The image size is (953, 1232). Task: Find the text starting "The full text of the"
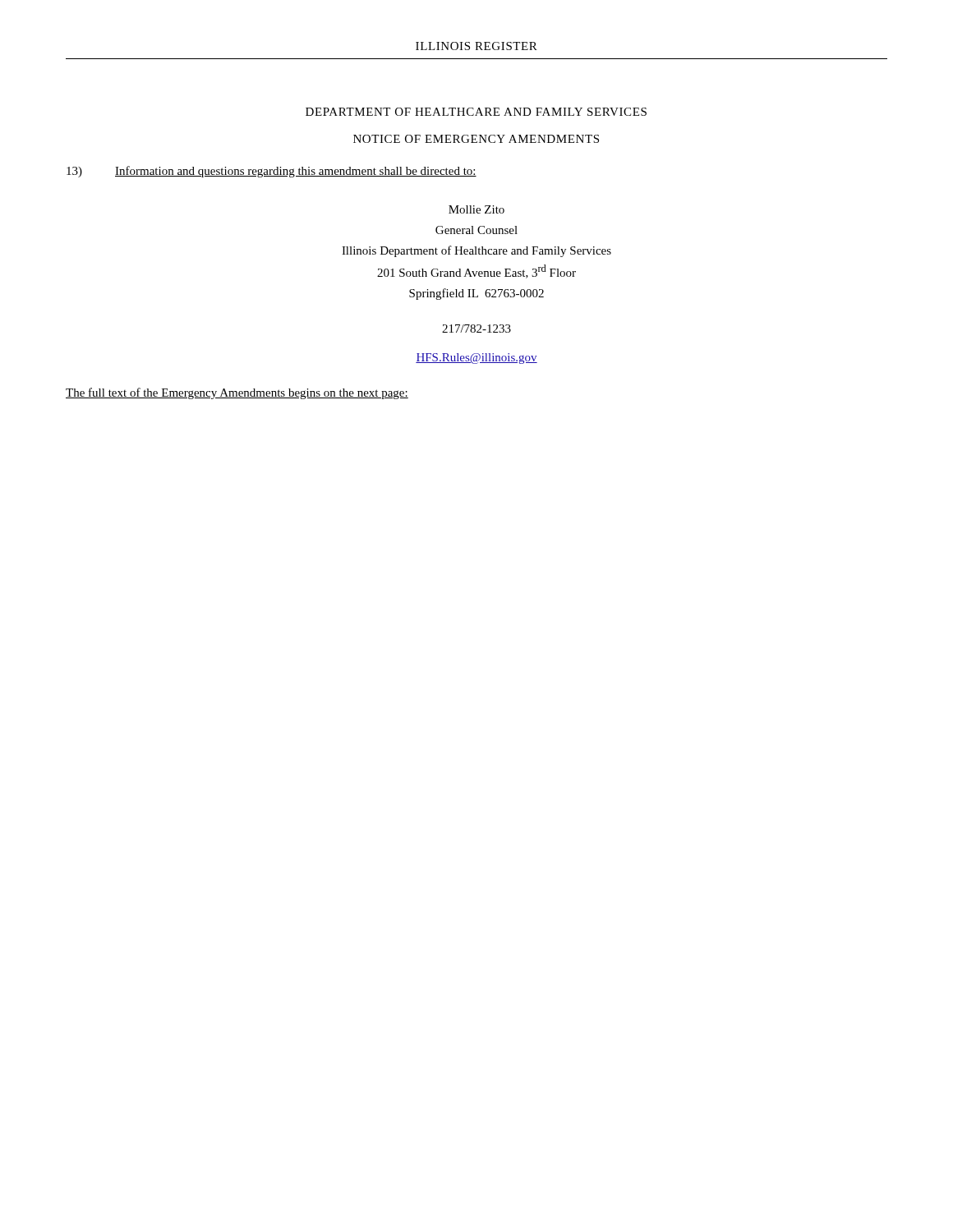pyautogui.click(x=237, y=392)
